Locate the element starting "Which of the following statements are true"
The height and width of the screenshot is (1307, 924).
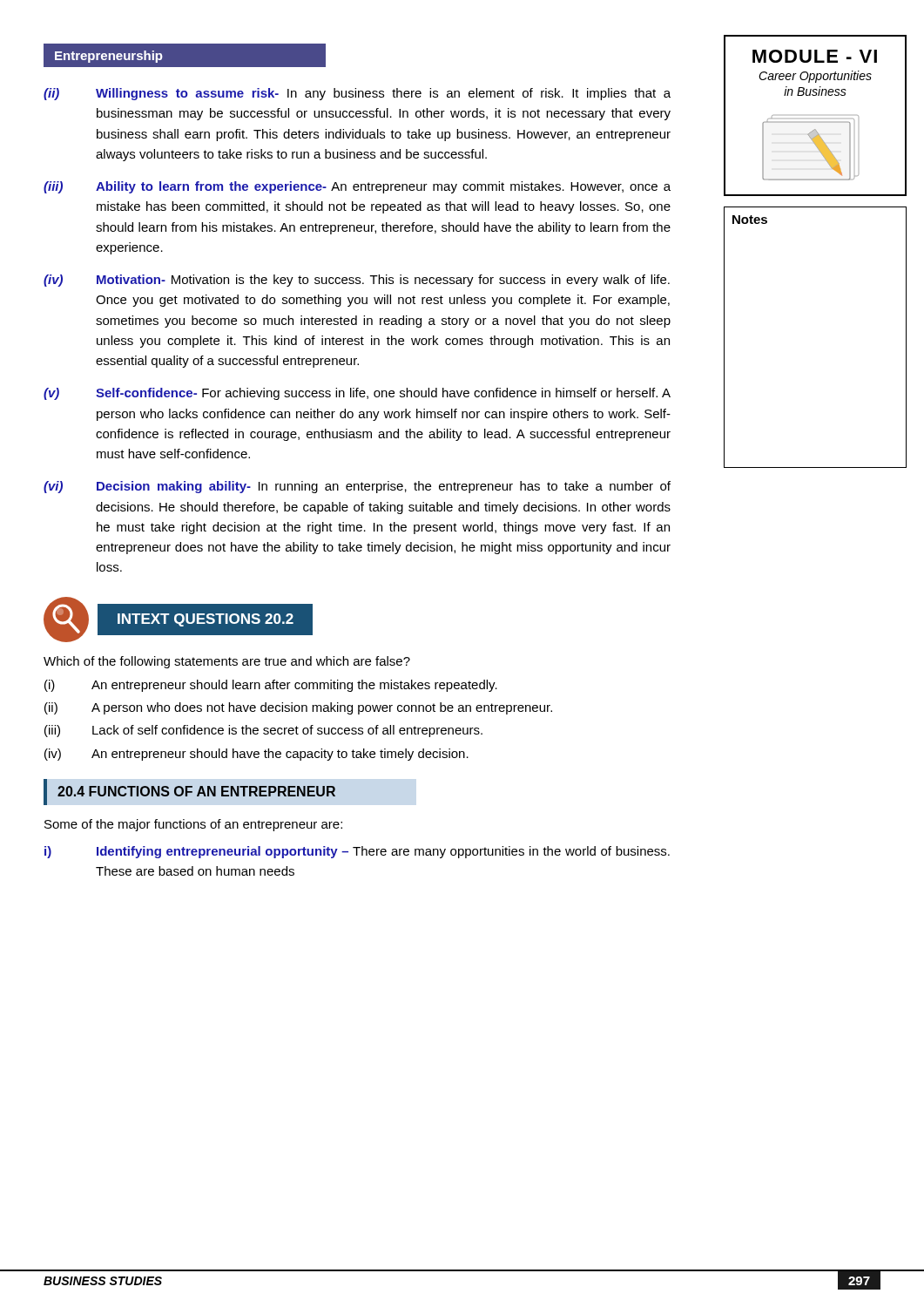tap(227, 660)
